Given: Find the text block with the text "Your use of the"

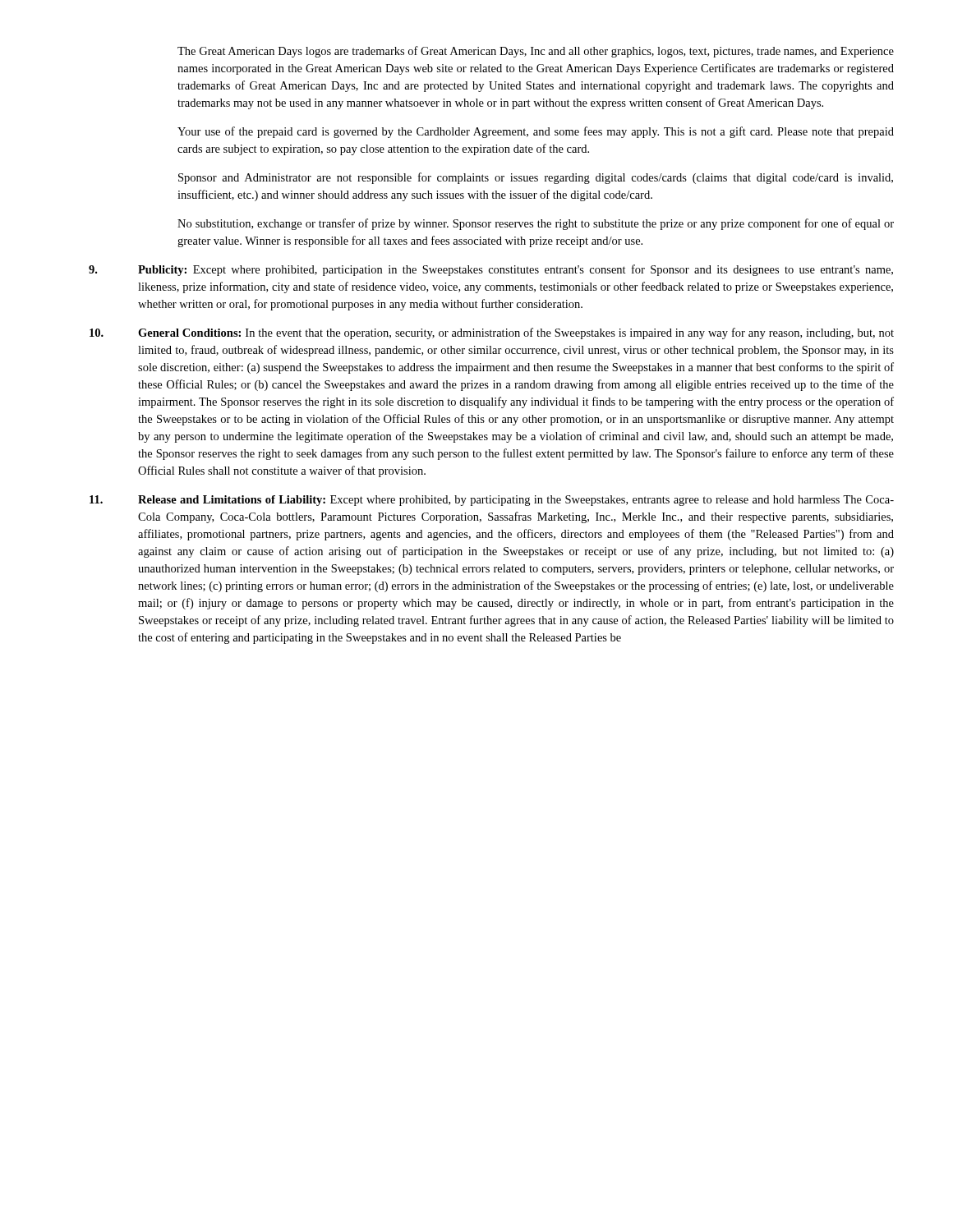Looking at the screenshot, I should tap(536, 140).
